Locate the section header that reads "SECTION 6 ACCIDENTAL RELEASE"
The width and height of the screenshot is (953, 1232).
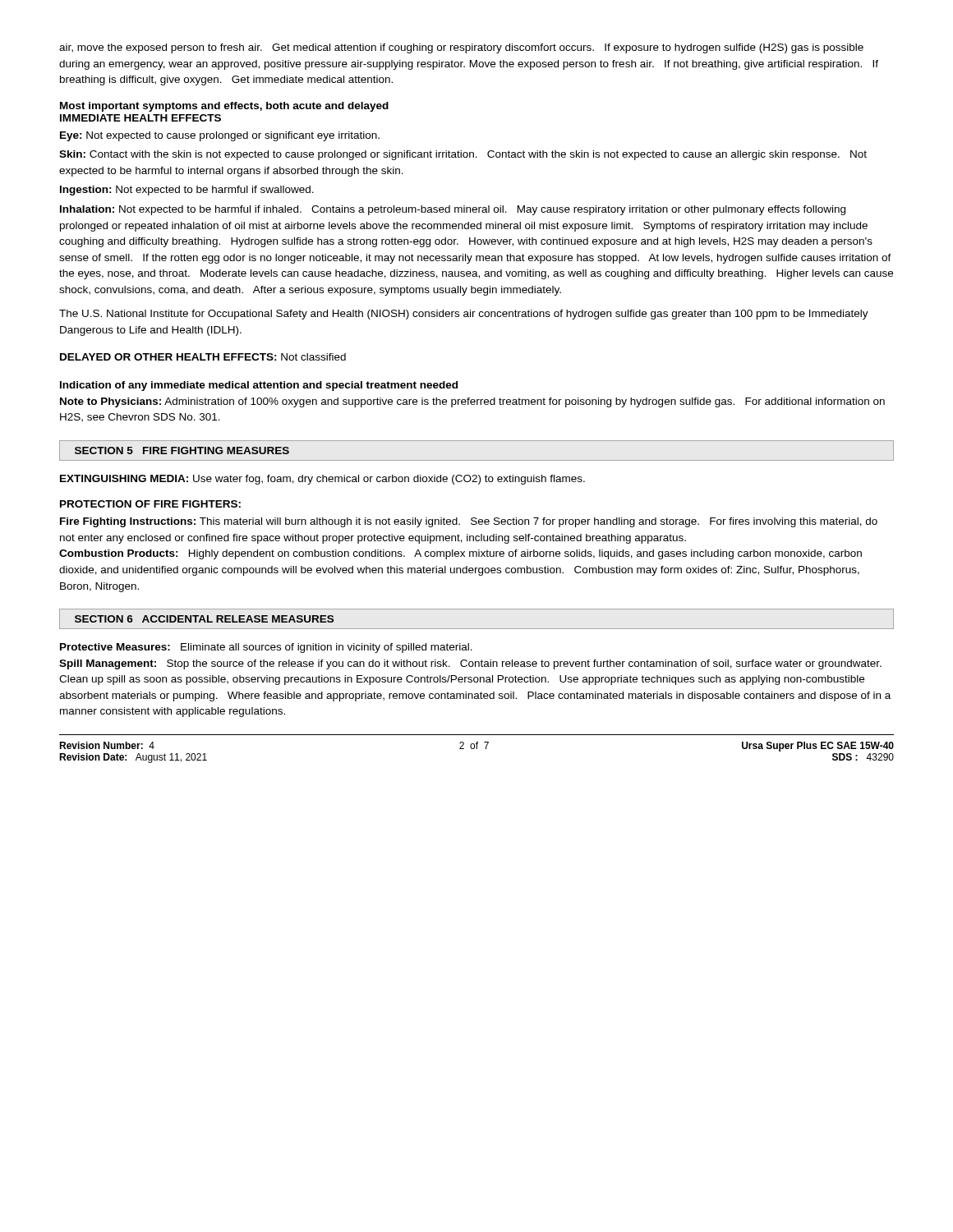[476, 619]
